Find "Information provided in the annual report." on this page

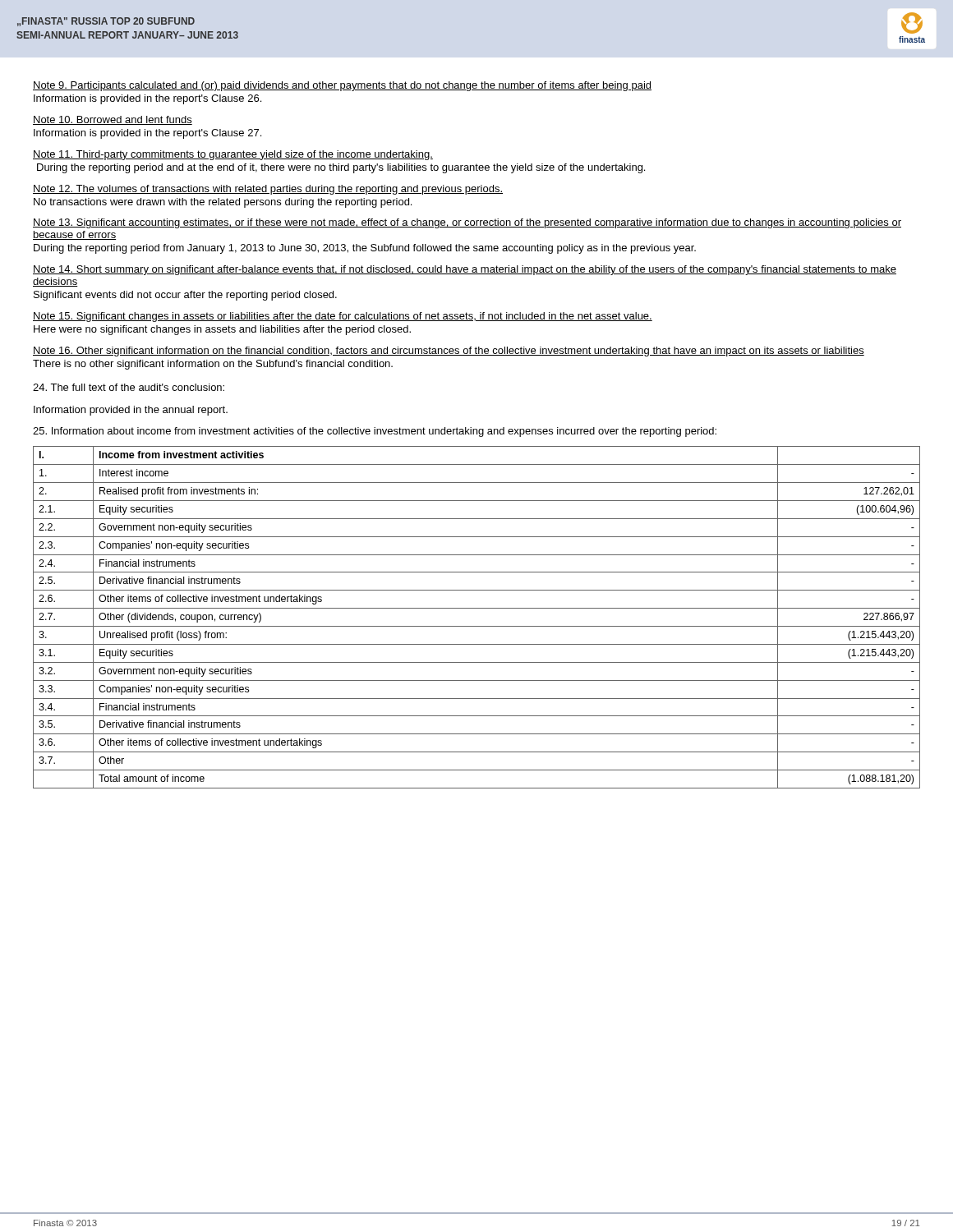tap(131, 409)
